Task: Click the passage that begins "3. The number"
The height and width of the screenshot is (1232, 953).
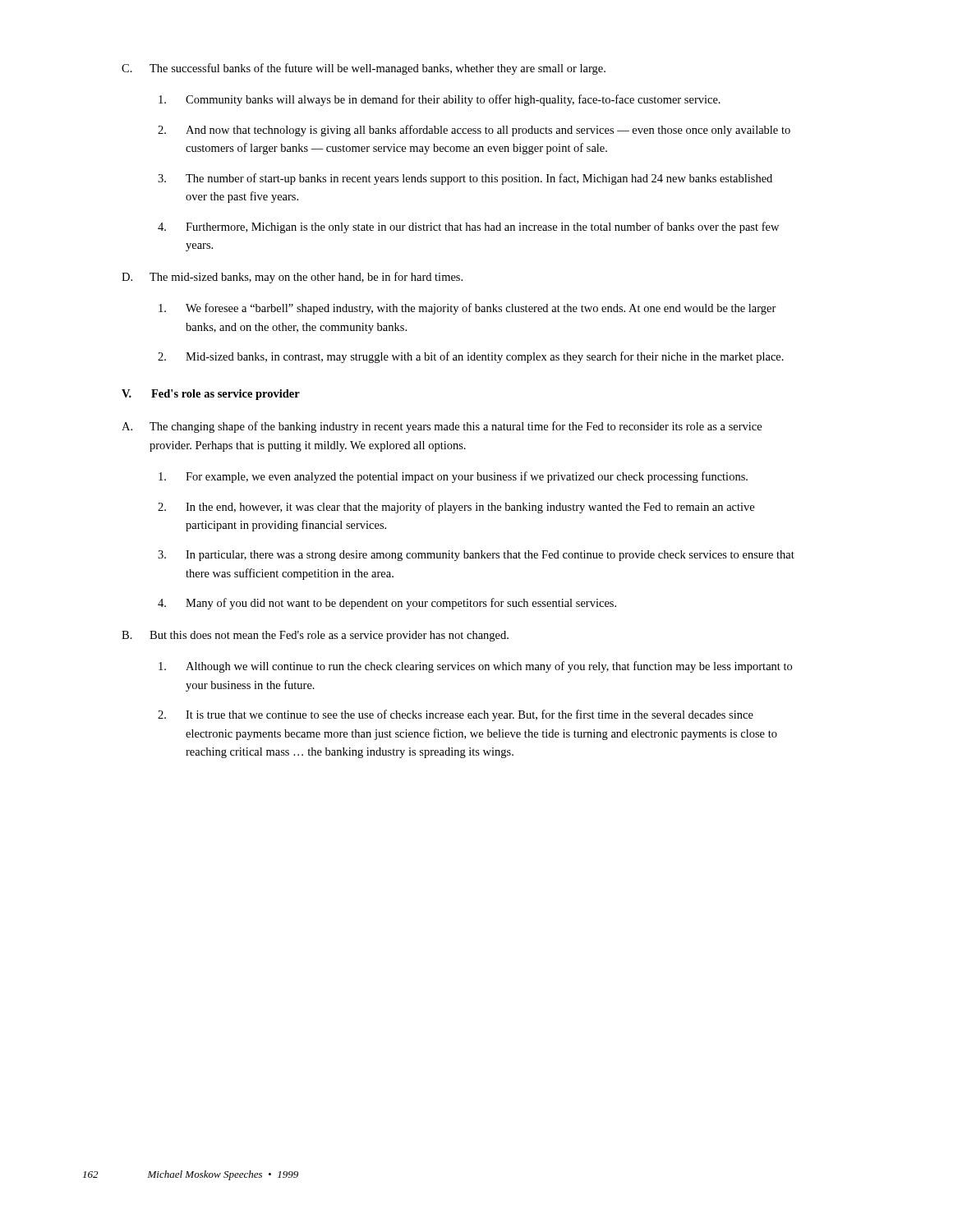Action: pos(476,188)
